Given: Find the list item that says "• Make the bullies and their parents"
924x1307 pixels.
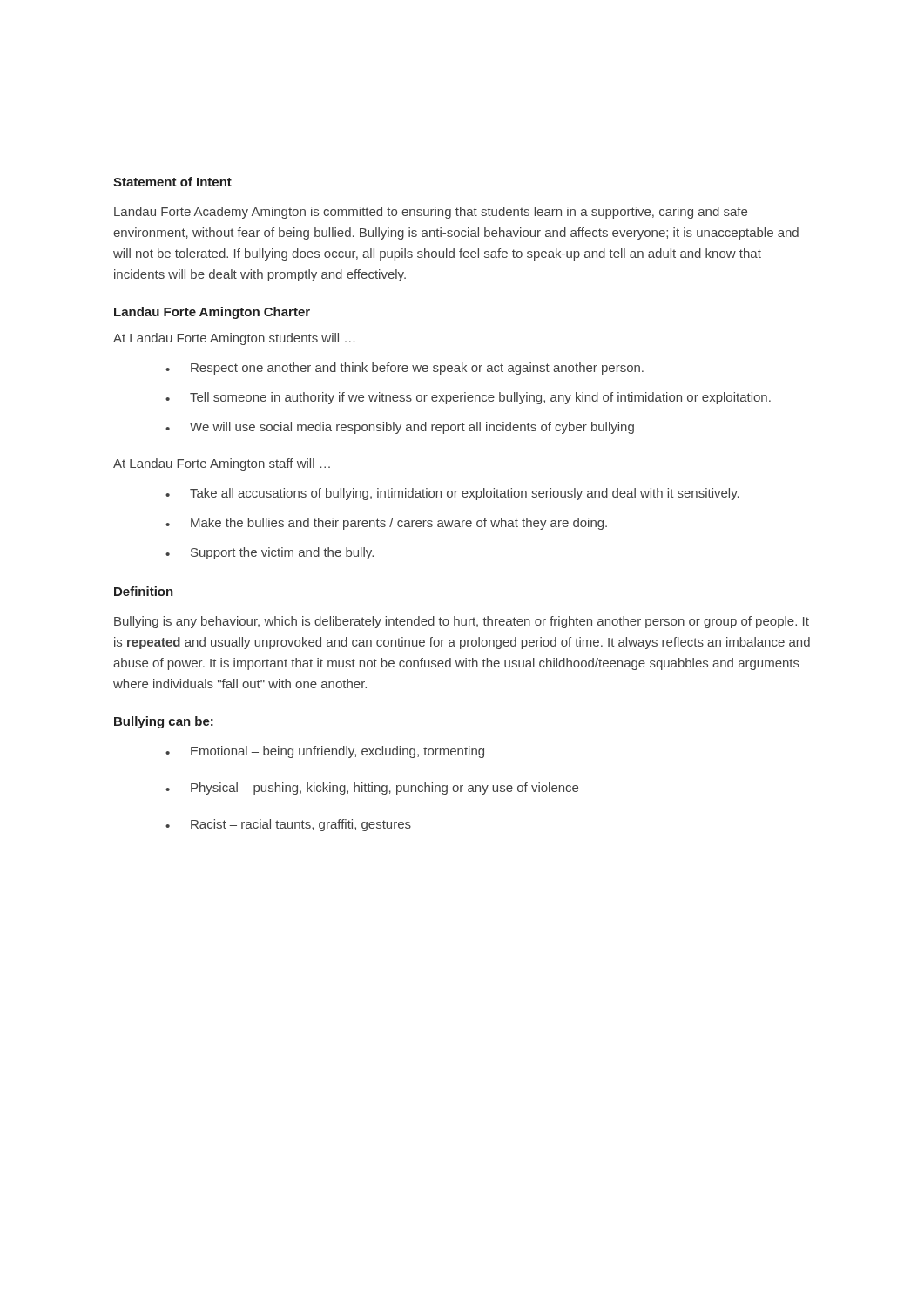Looking at the screenshot, I should (x=387, y=524).
